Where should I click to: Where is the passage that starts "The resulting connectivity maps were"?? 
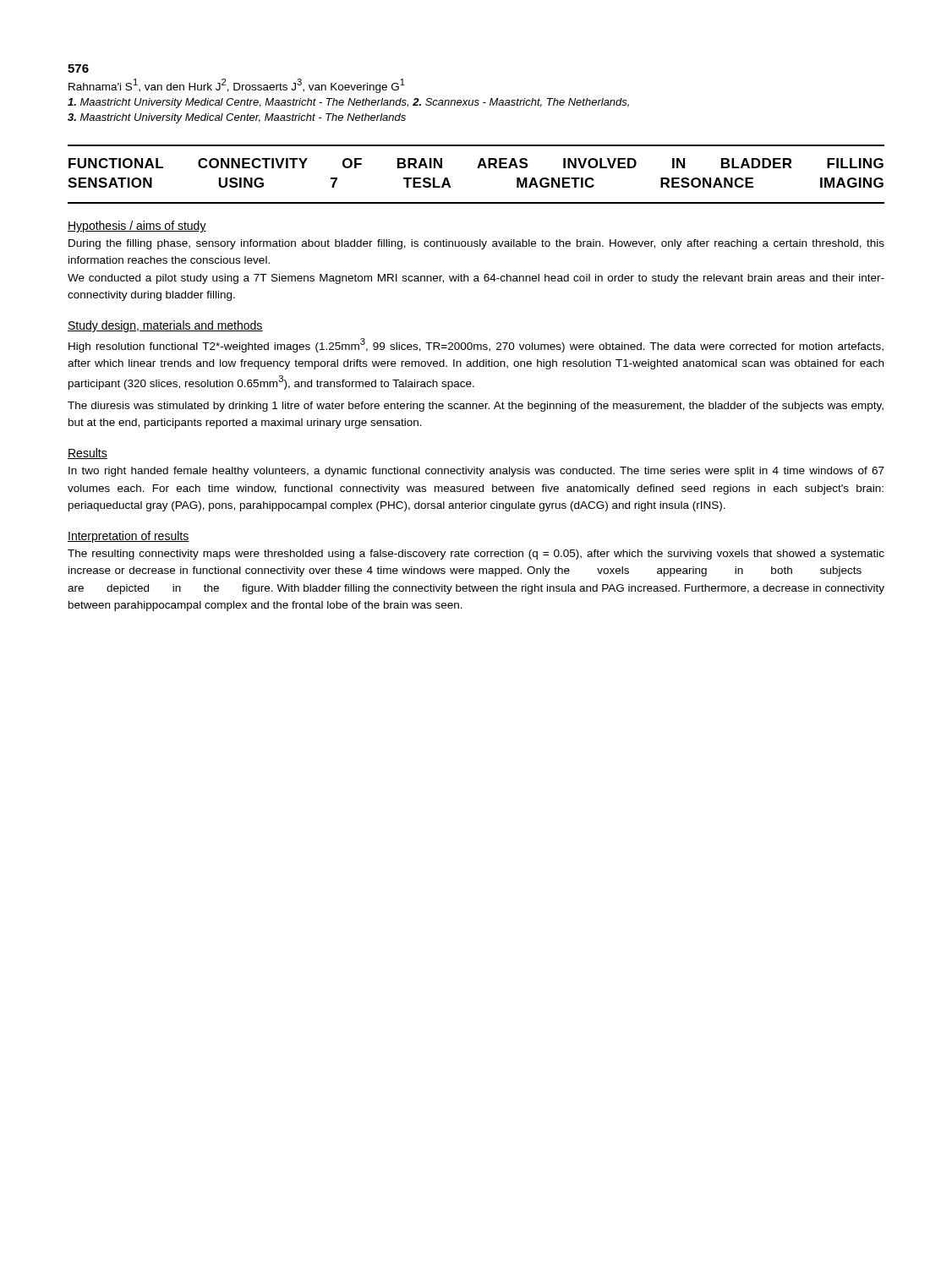476,579
